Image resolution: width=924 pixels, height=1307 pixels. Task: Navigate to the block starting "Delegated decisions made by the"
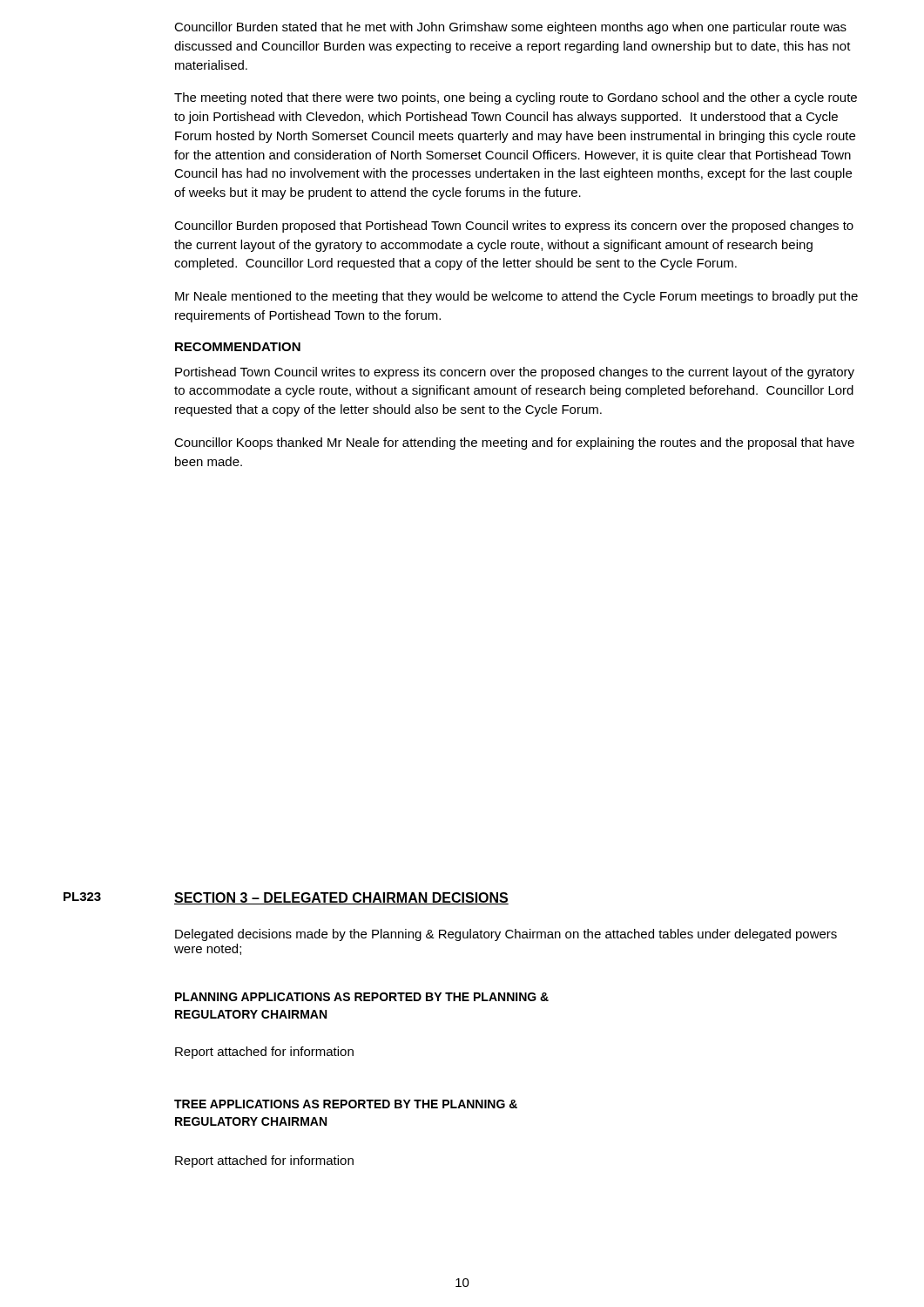tap(506, 941)
